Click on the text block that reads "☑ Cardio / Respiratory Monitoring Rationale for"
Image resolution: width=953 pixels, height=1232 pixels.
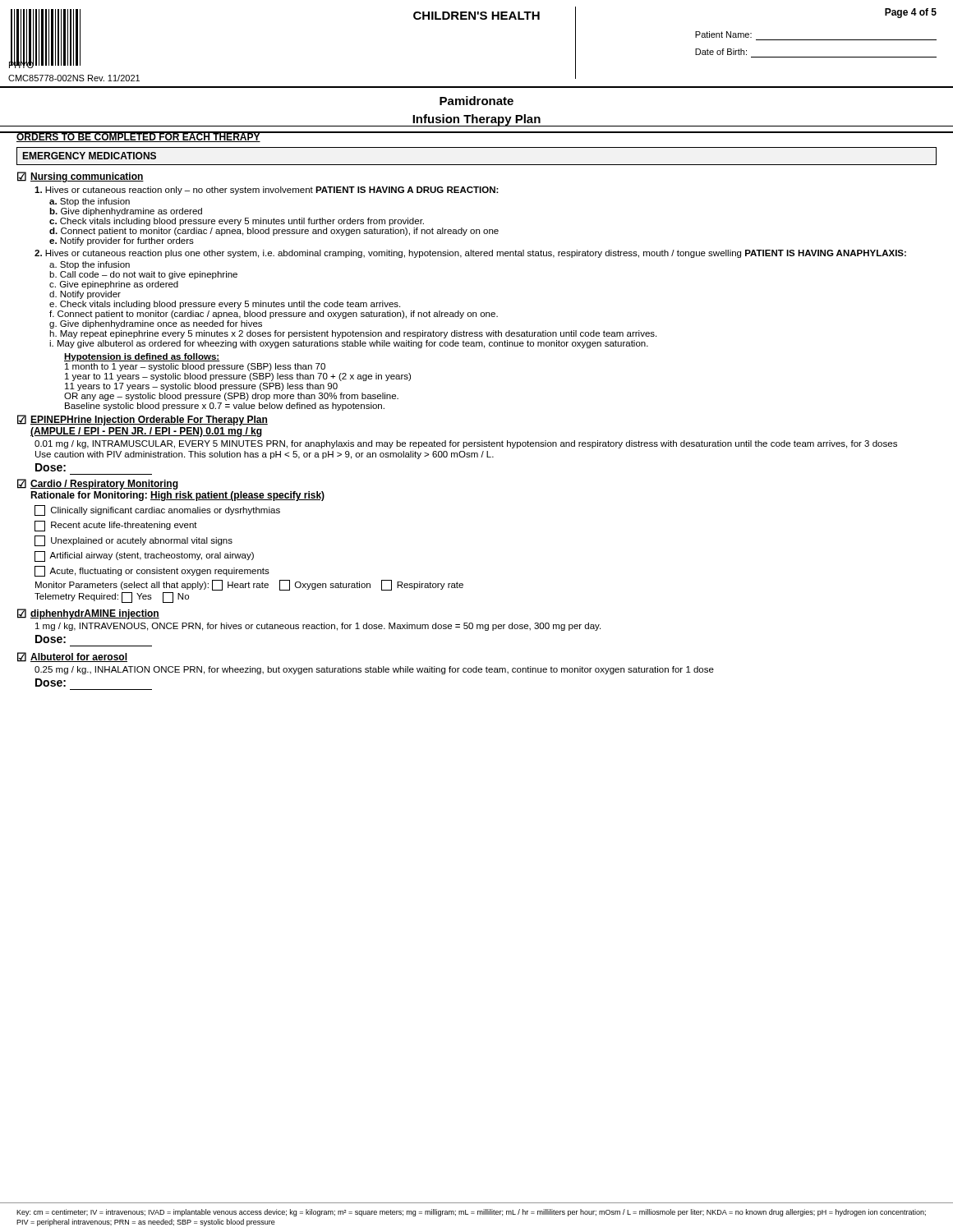(x=98, y=484)
